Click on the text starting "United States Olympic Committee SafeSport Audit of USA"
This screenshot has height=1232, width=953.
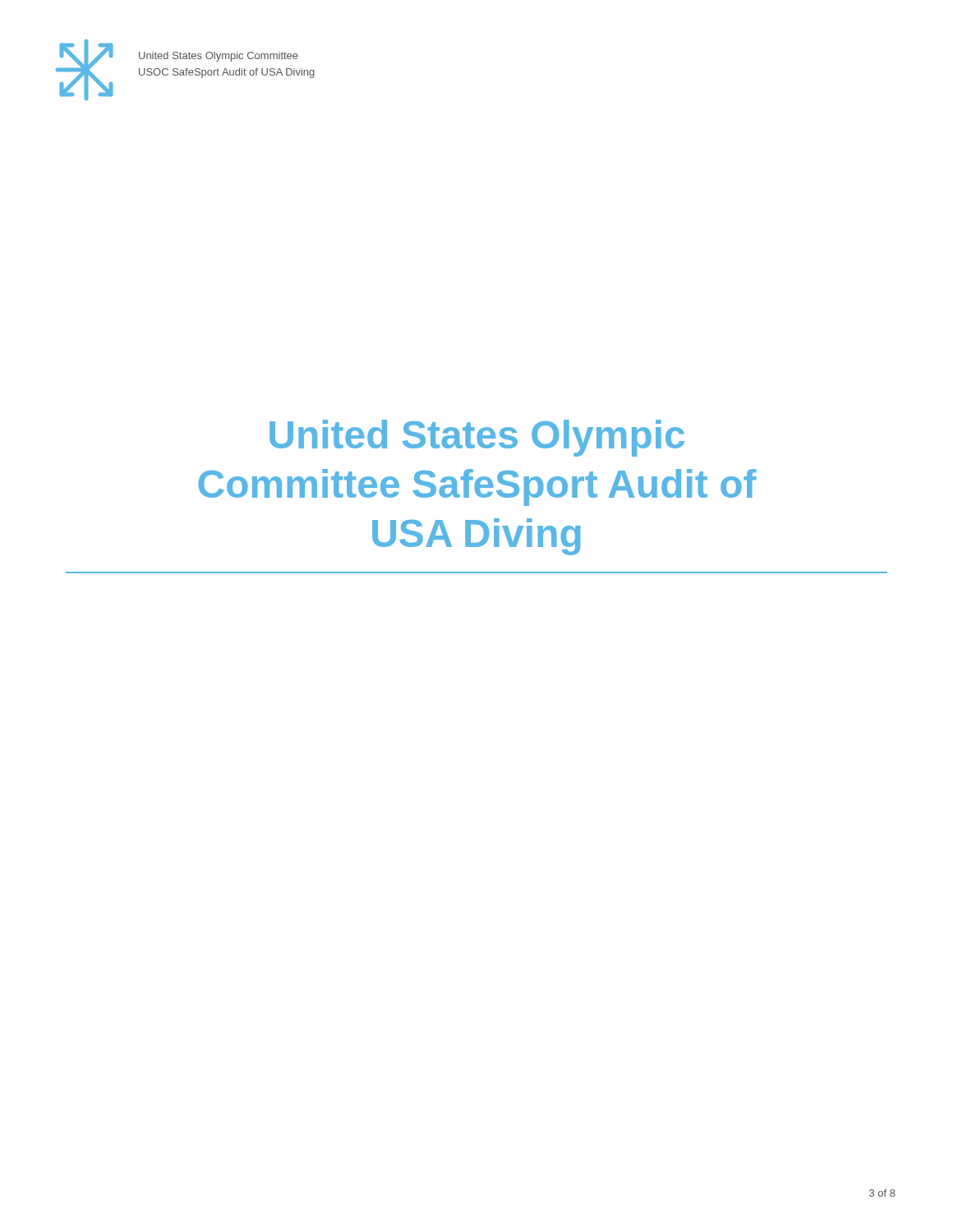pyautogui.click(x=476, y=492)
